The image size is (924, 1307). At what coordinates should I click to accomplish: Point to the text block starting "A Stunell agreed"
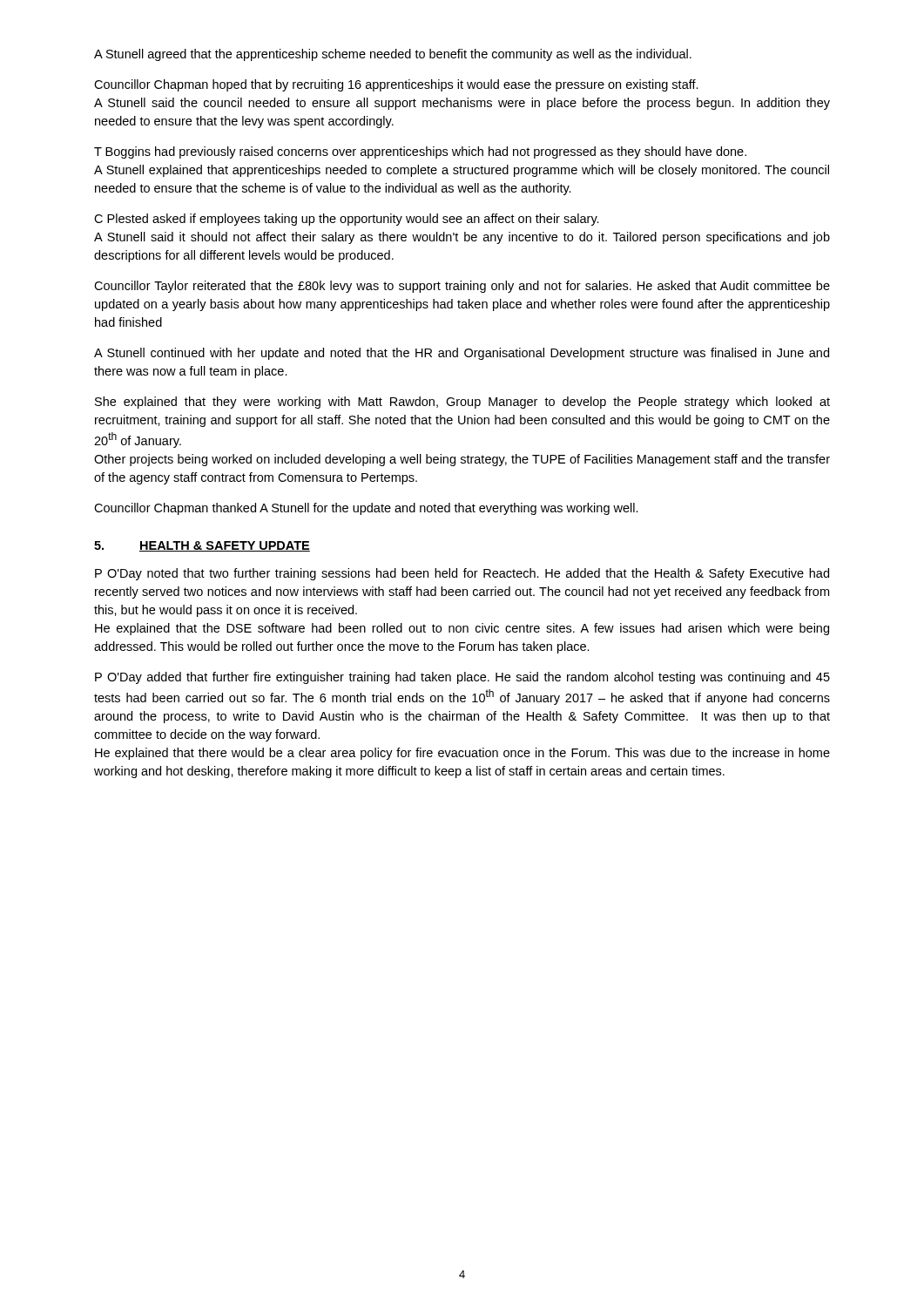[x=393, y=54]
